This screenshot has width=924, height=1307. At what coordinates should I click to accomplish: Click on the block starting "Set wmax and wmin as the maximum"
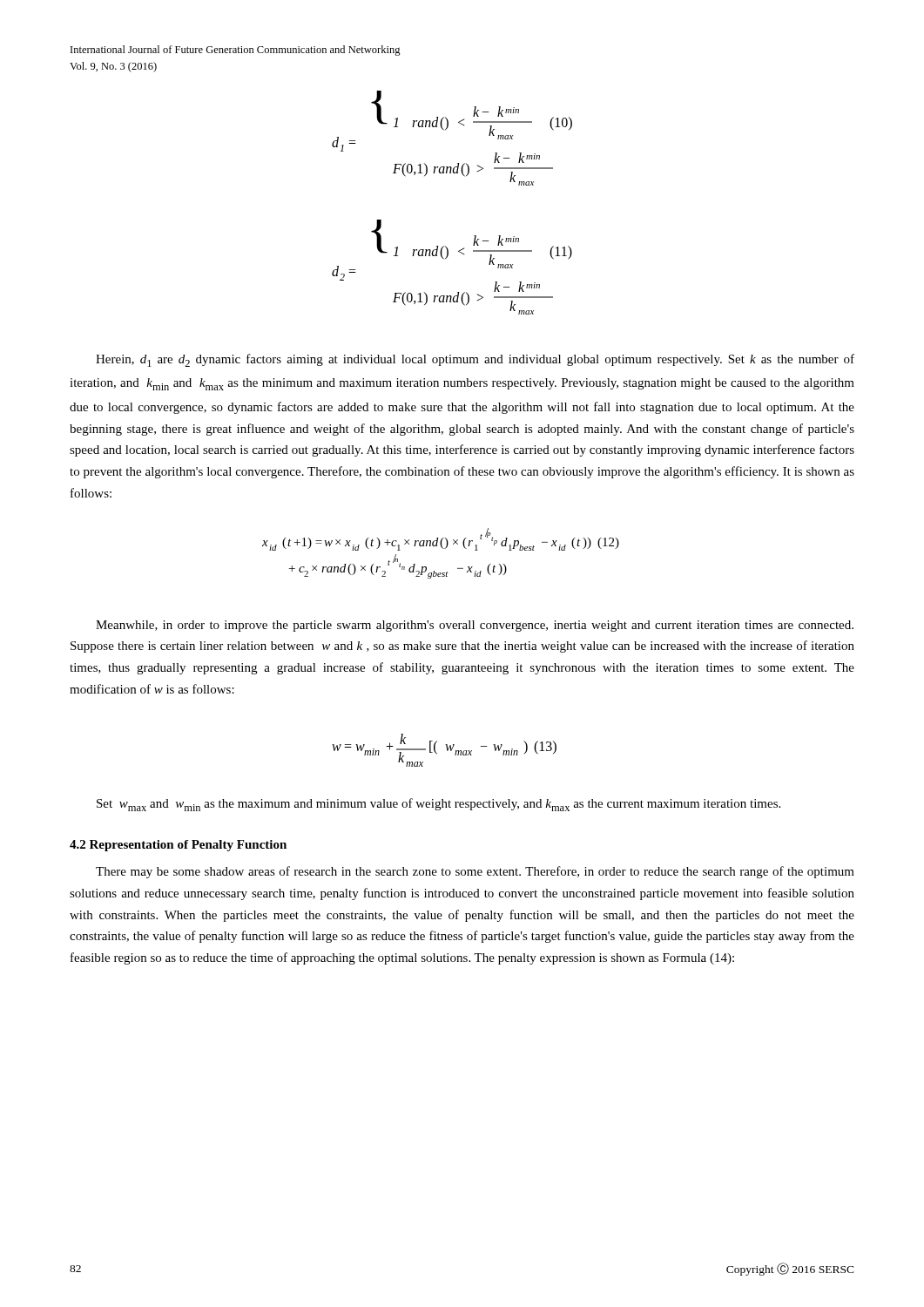(462, 805)
